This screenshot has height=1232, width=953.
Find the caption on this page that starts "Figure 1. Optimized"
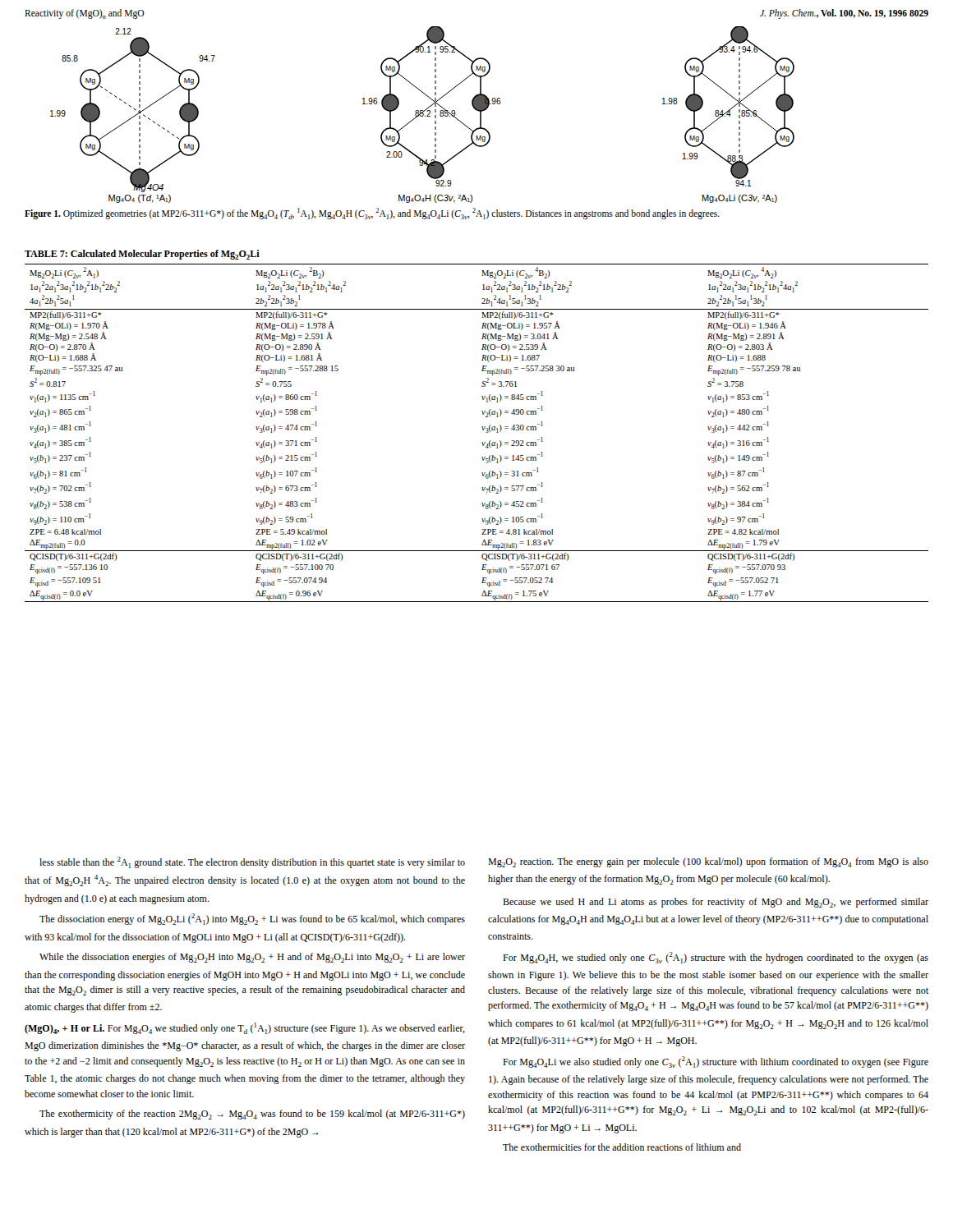pyautogui.click(x=372, y=214)
